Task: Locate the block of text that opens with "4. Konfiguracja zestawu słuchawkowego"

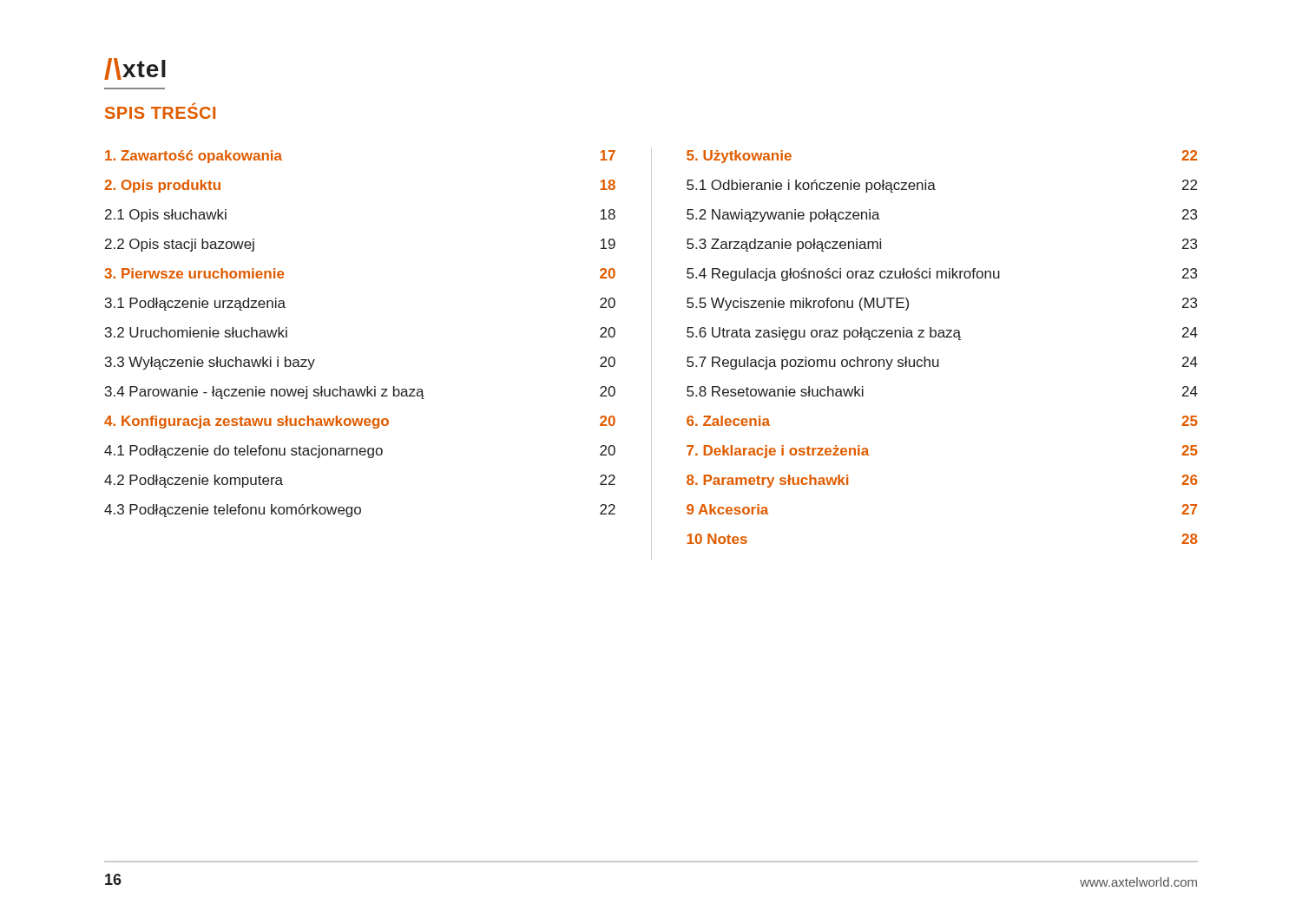Action: point(360,422)
